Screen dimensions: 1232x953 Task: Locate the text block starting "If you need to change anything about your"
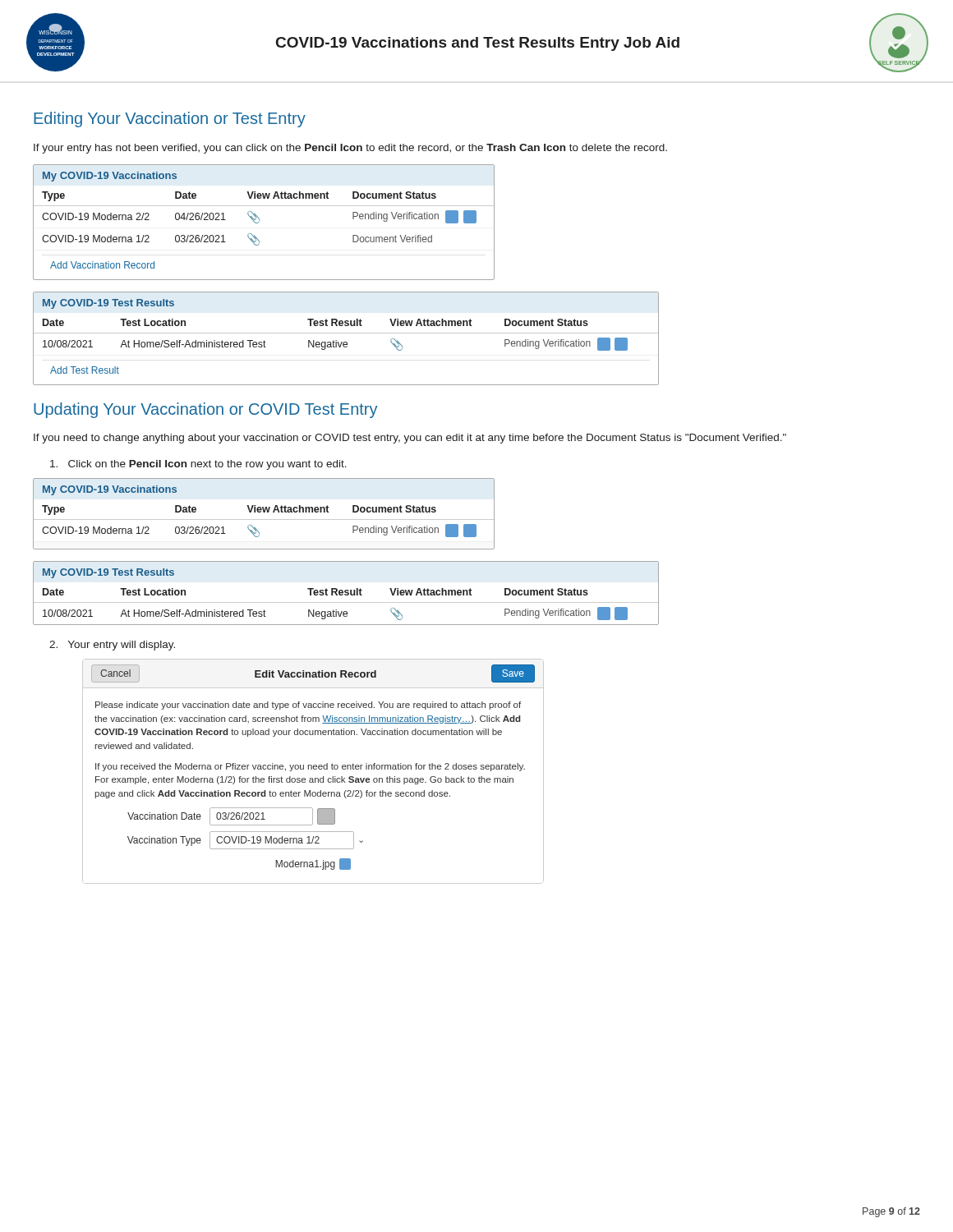click(x=476, y=438)
